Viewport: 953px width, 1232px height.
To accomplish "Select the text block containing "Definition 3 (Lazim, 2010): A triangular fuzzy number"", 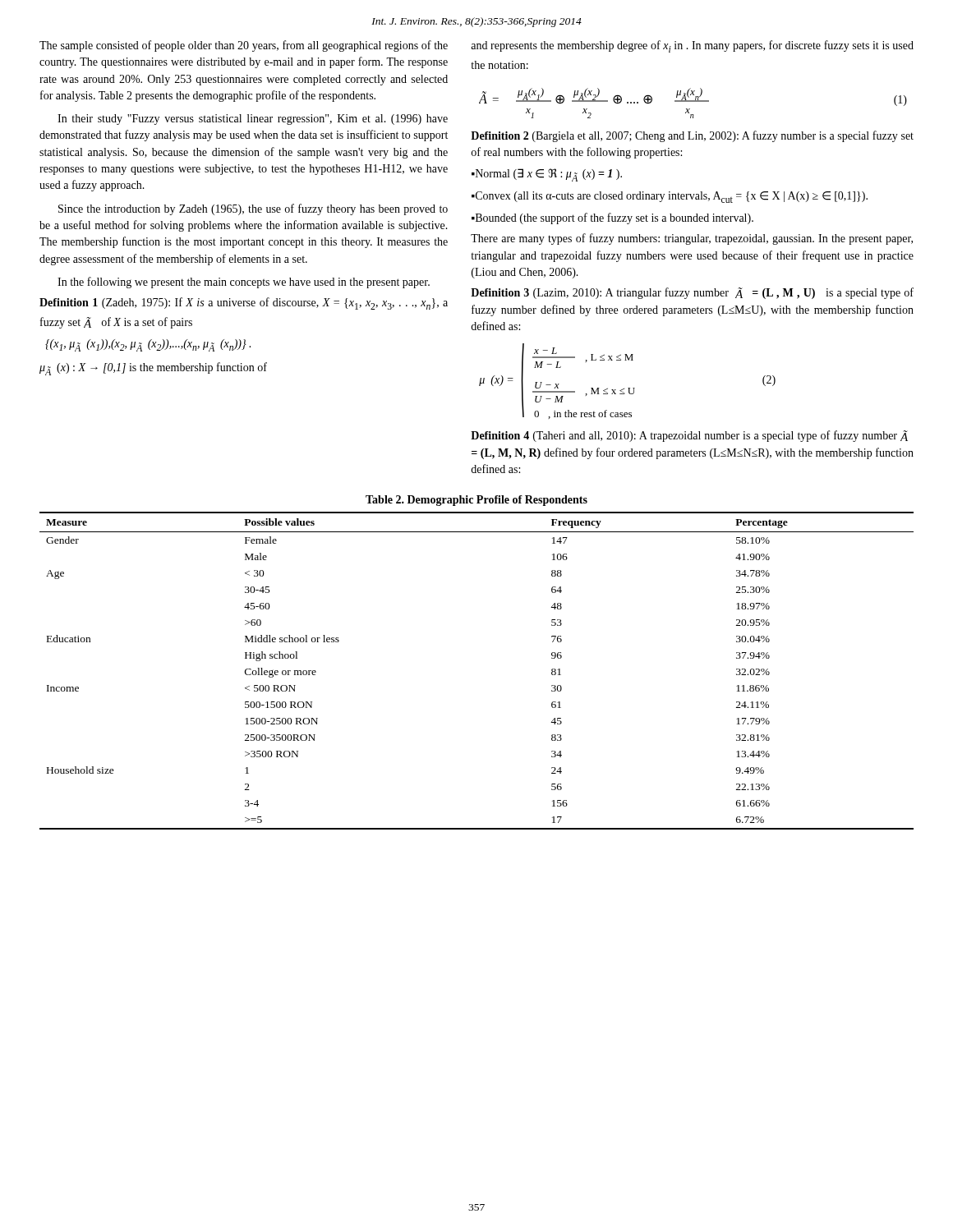I will pos(692,310).
